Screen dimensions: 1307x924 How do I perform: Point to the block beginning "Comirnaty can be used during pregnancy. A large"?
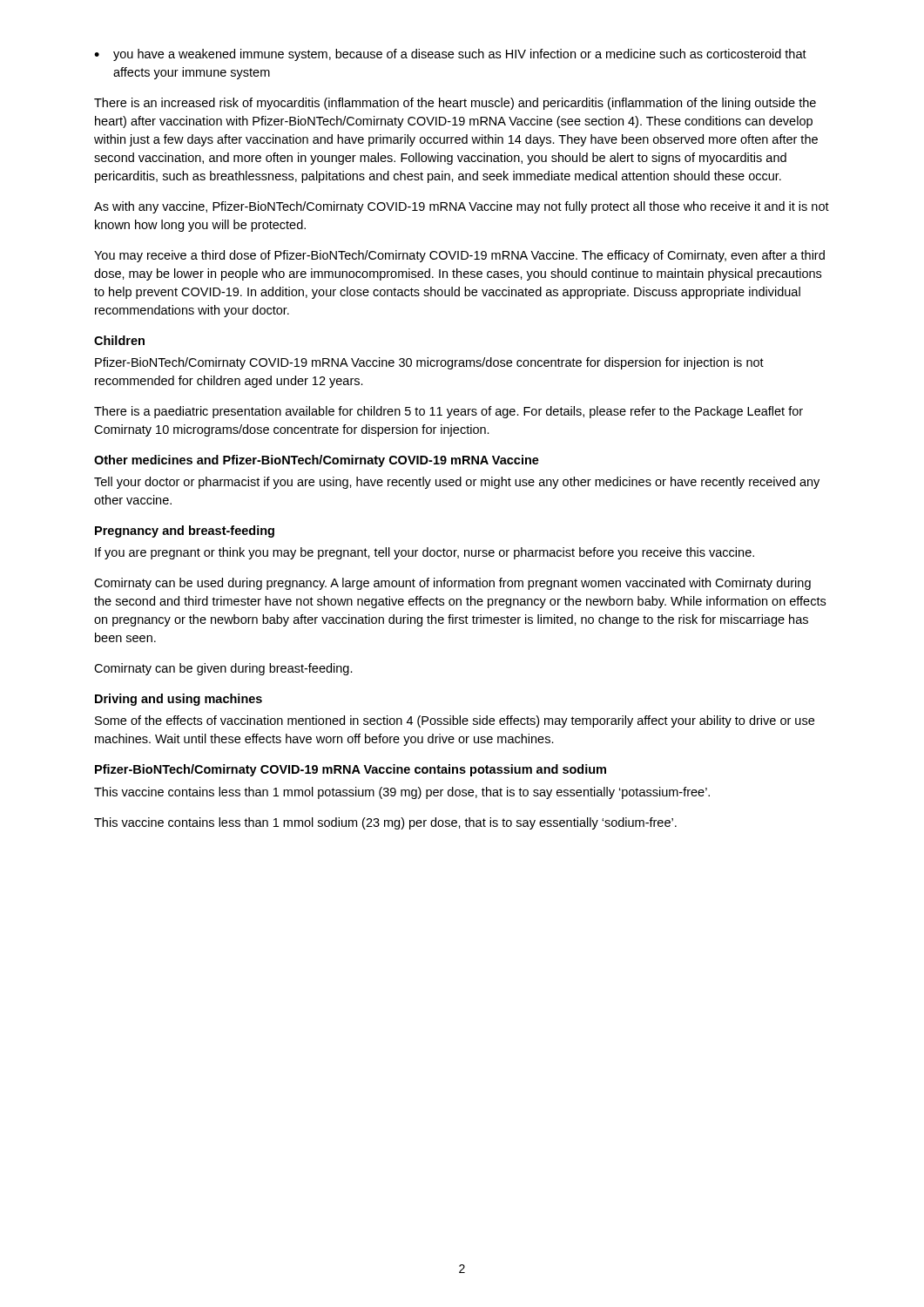[460, 611]
